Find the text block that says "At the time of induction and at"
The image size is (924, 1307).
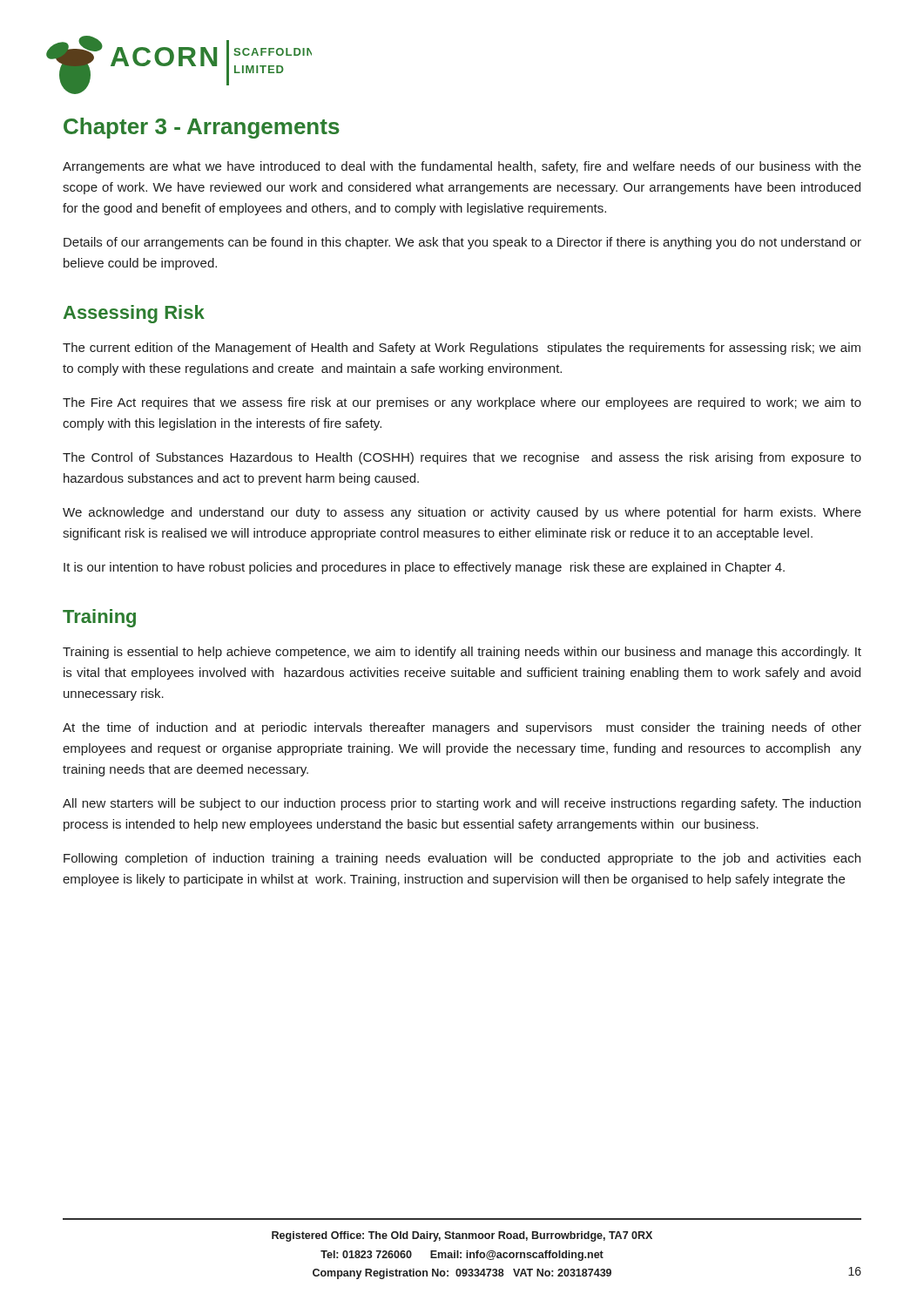[462, 749]
